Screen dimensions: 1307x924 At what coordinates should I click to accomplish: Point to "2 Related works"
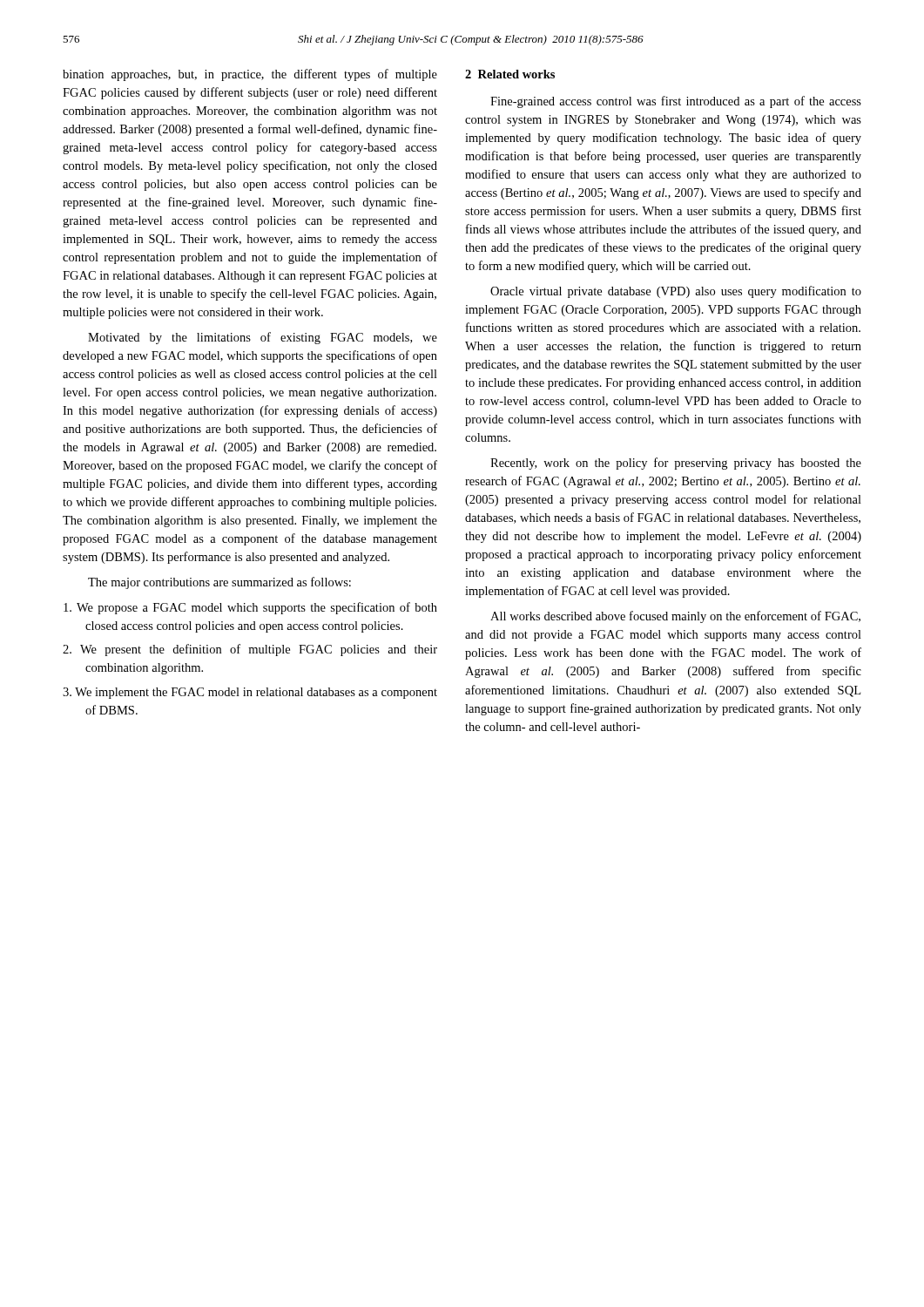[x=510, y=74]
